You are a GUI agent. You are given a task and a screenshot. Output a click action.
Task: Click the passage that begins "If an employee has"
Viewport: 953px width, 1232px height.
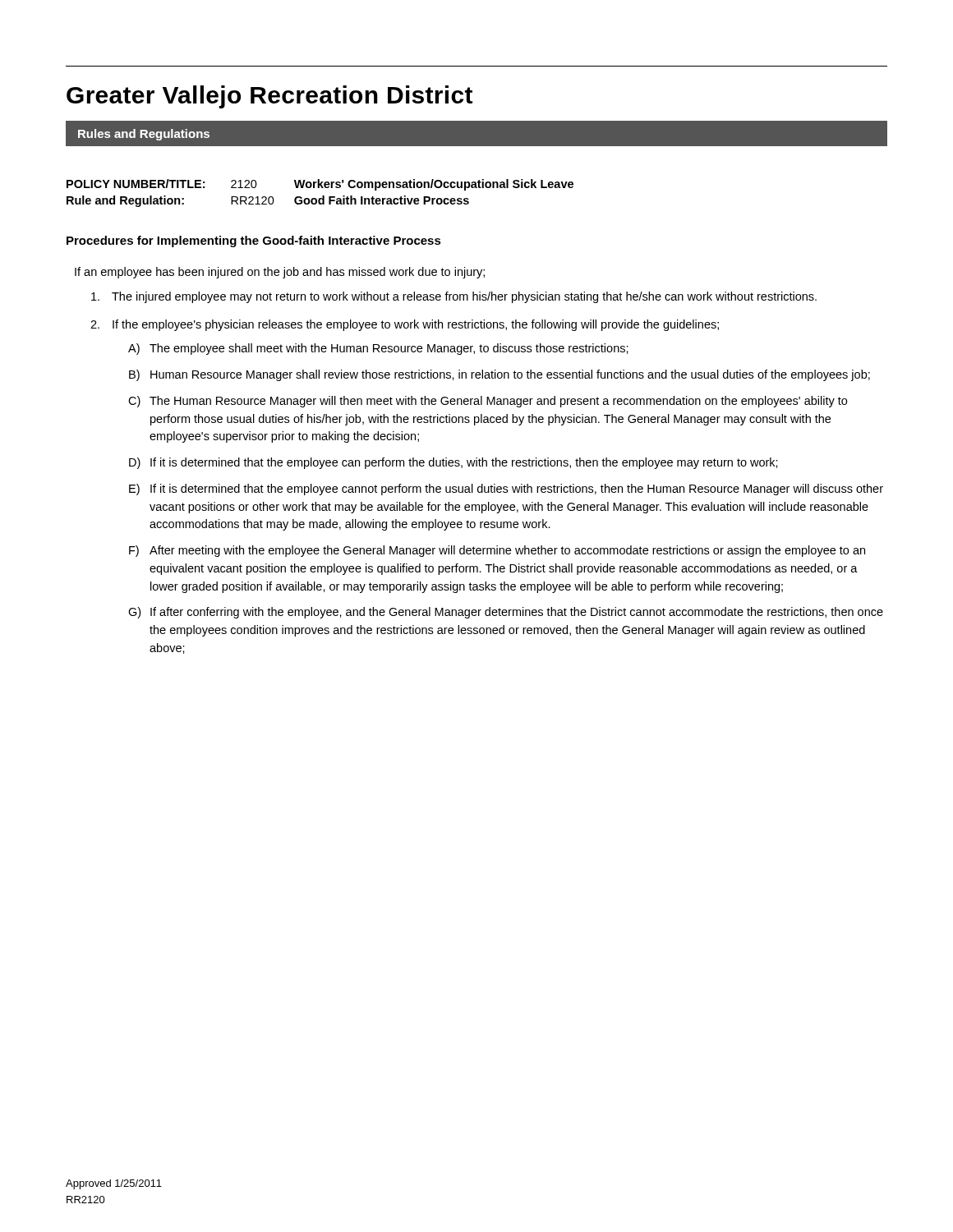pyautogui.click(x=280, y=272)
